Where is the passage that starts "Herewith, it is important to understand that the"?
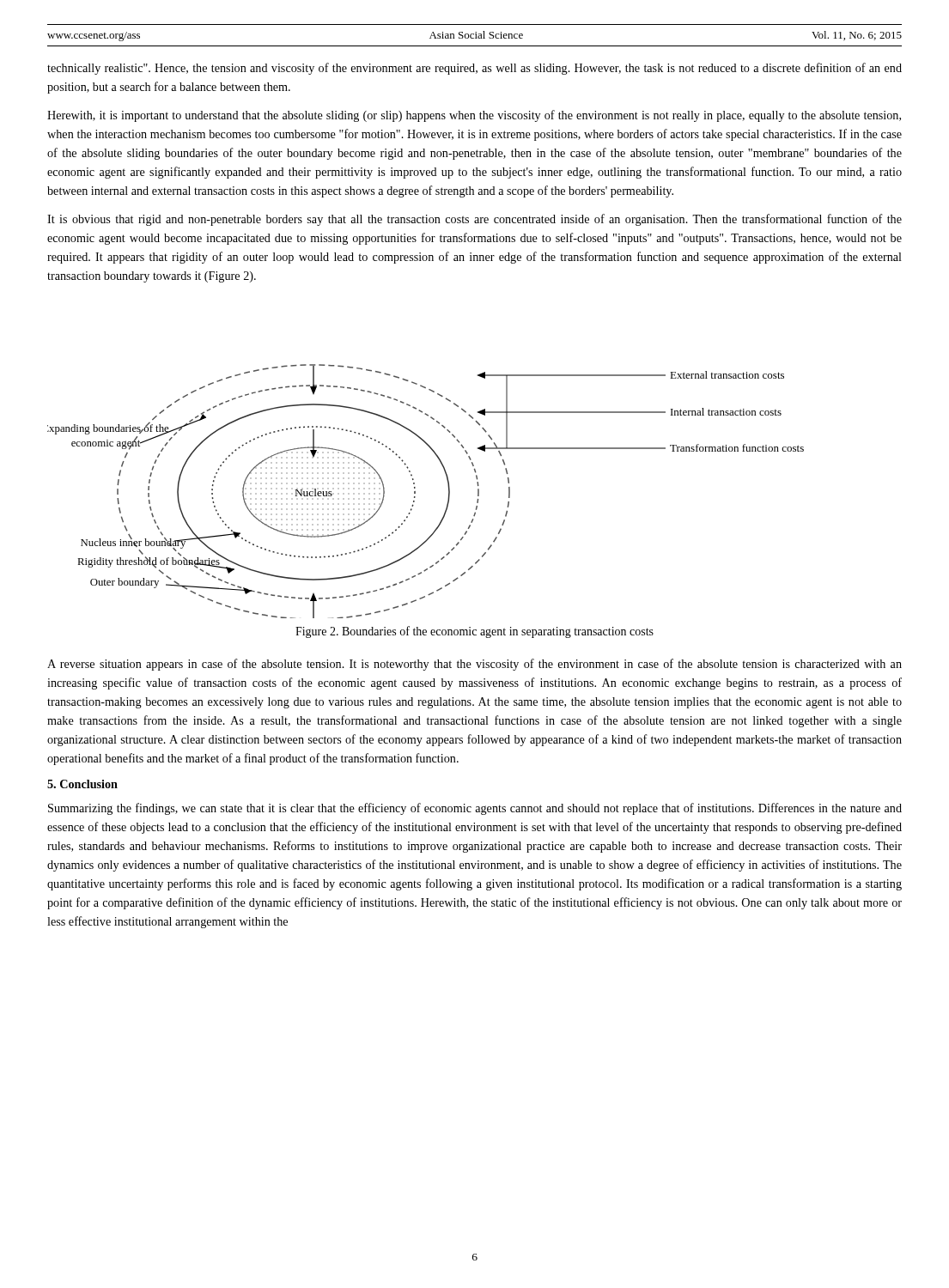The height and width of the screenshot is (1288, 949). (x=474, y=153)
